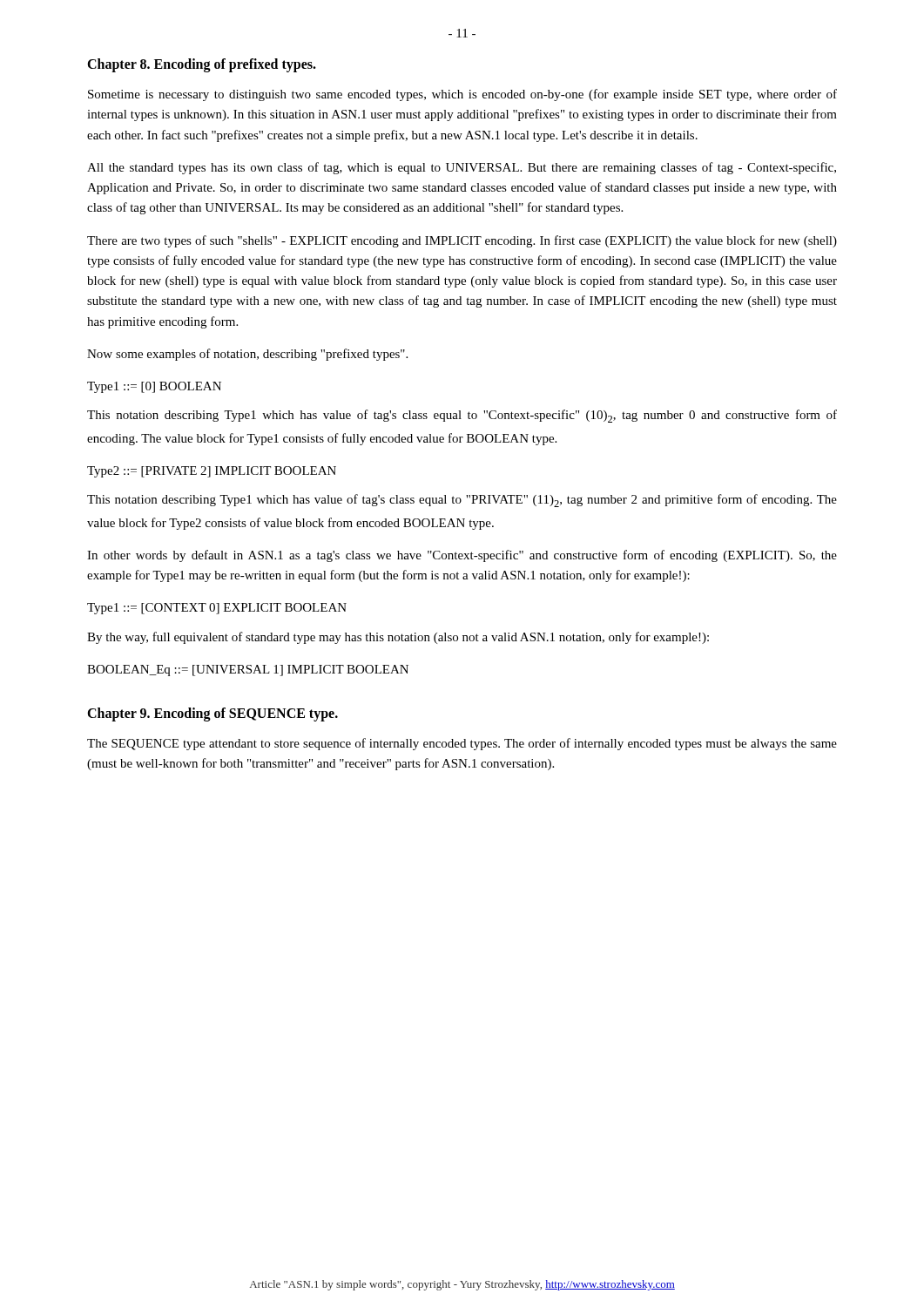Where does it say "Type1 ::= [0] BOOLEAN"?
This screenshot has height=1307, width=924.
[x=154, y=386]
